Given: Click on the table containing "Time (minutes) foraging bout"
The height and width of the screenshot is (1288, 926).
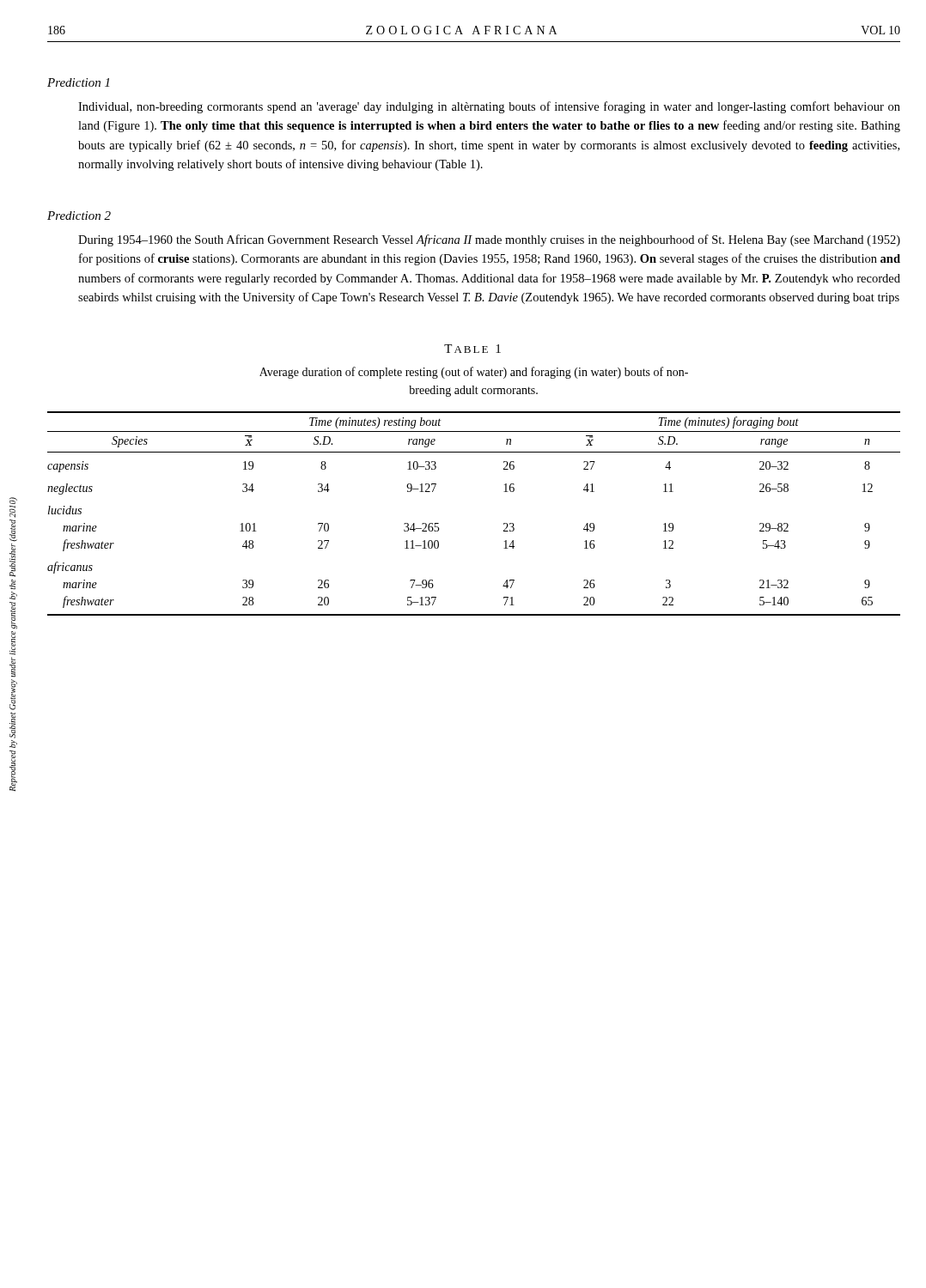Looking at the screenshot, I should [474, 513].
